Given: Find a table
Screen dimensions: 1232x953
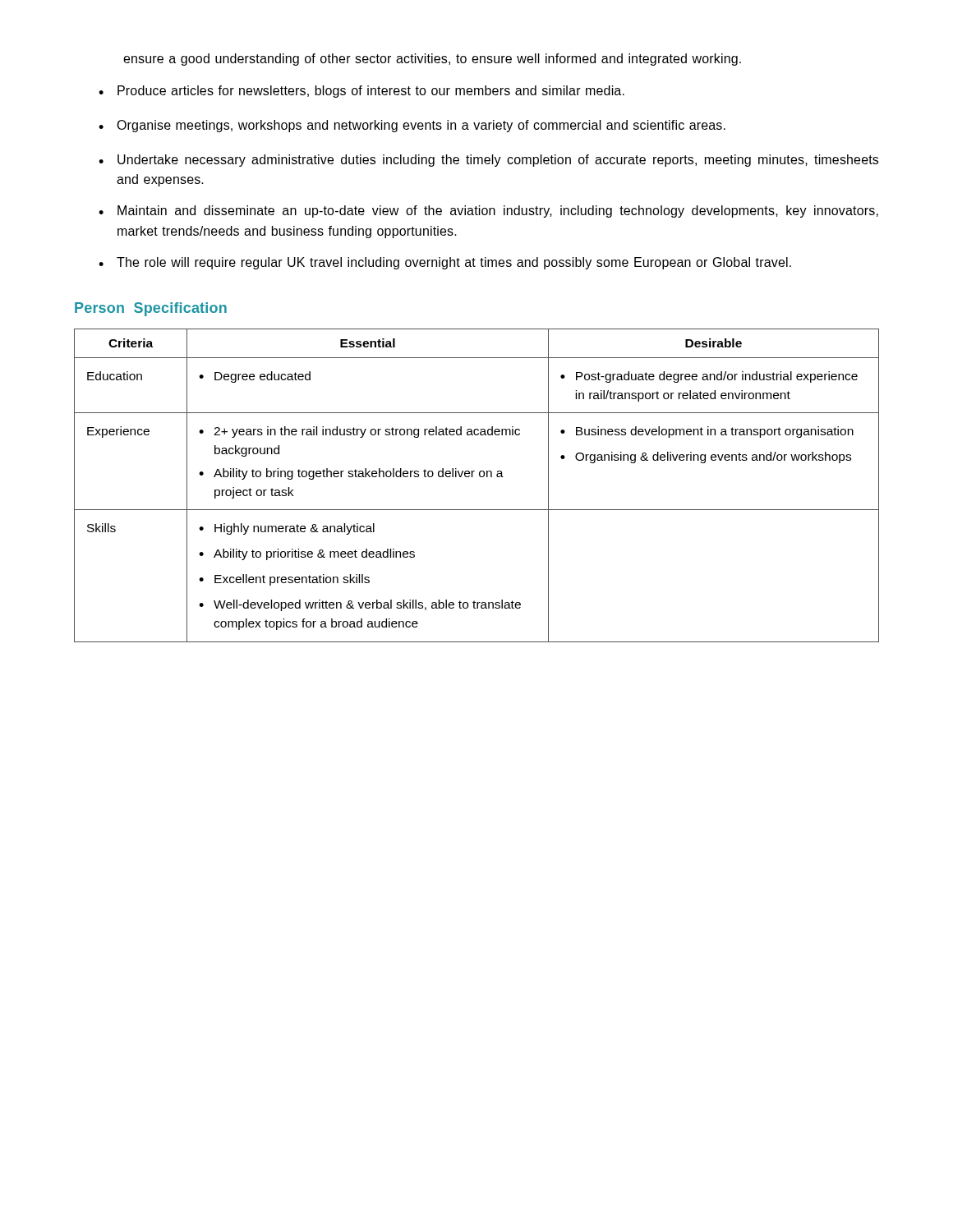Looking at the screenshot, I should [x=476, y=485].
